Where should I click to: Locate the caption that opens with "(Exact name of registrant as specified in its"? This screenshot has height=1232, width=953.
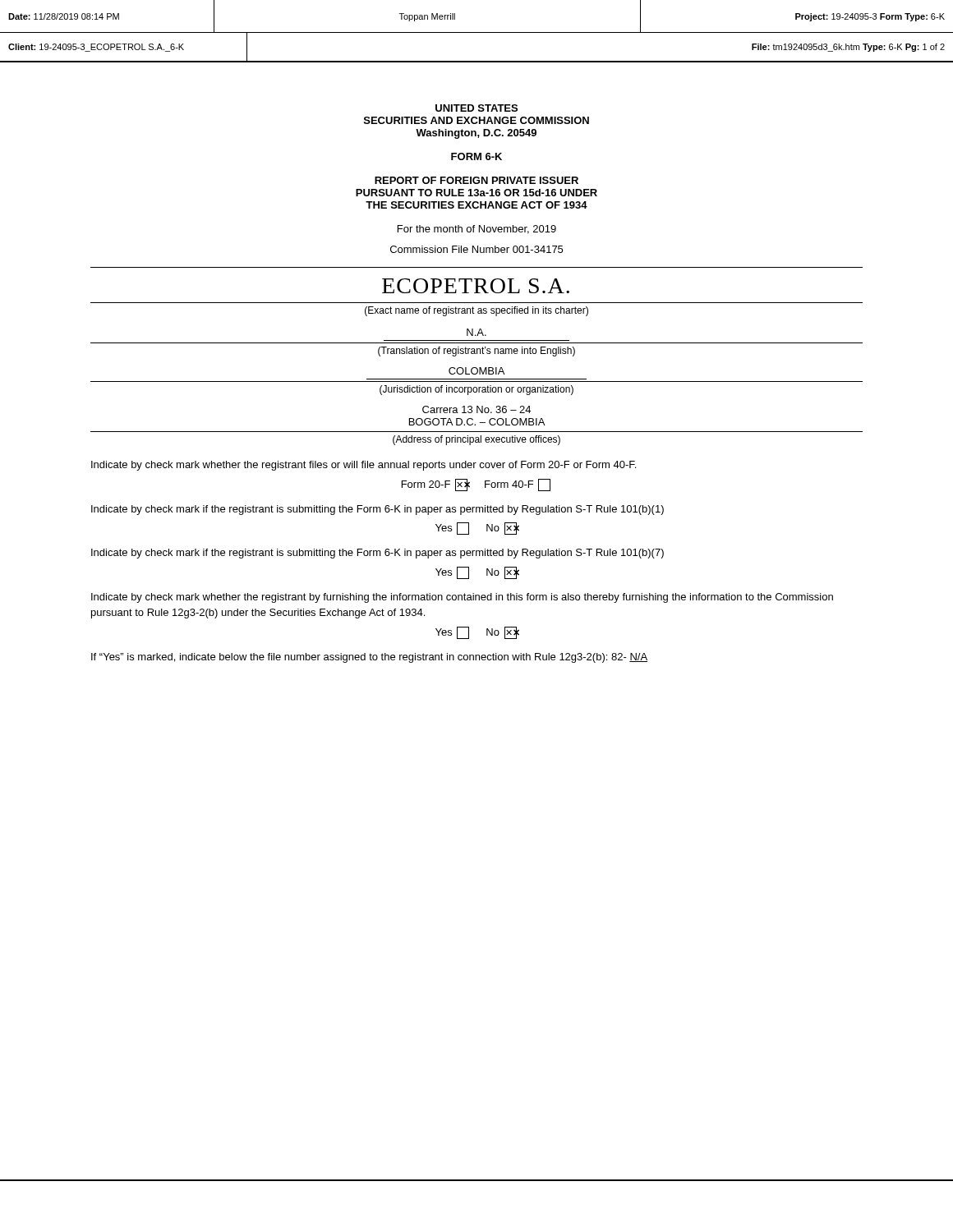[x=476, y=310]
